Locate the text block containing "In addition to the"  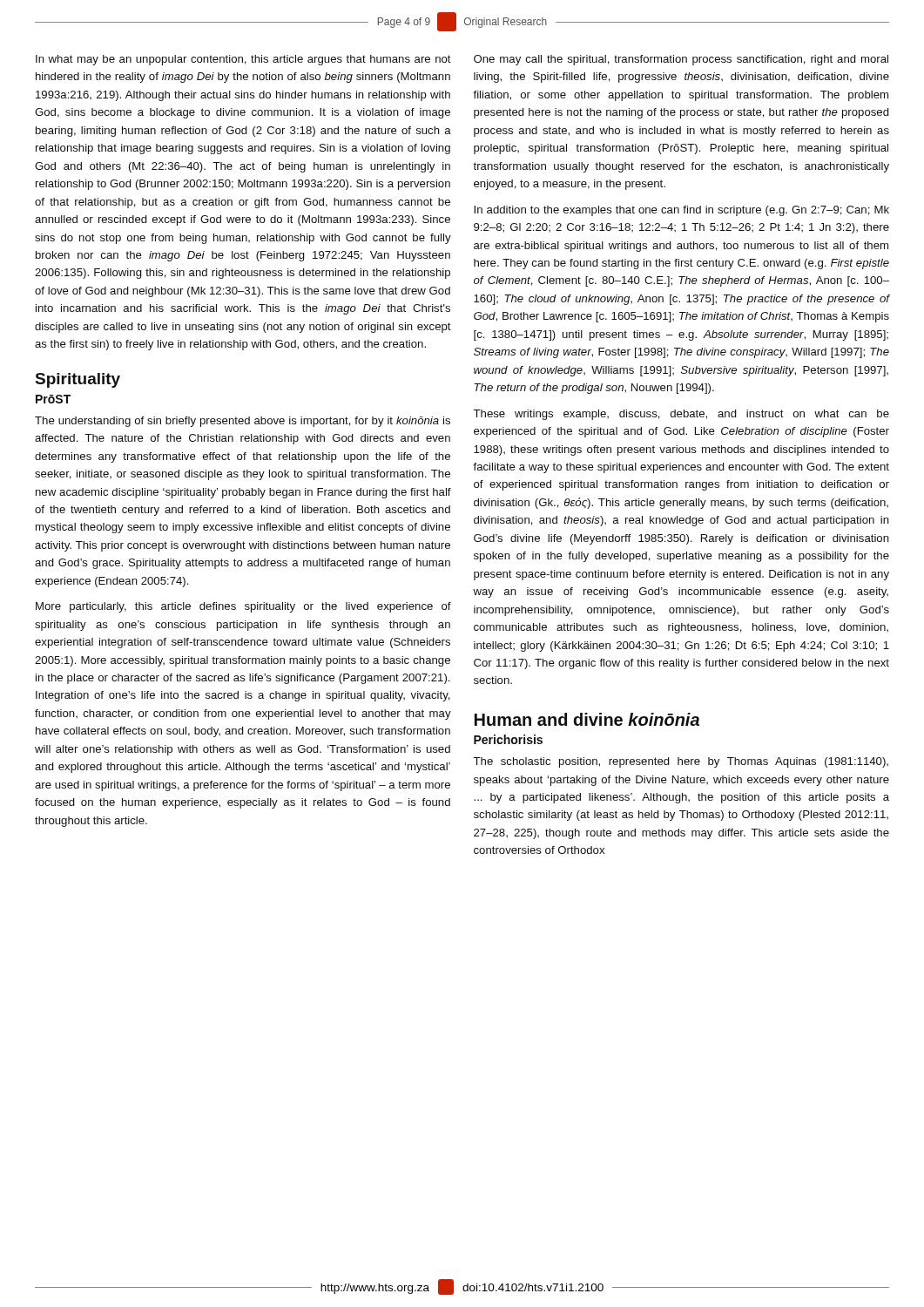(x=681, y=298)
